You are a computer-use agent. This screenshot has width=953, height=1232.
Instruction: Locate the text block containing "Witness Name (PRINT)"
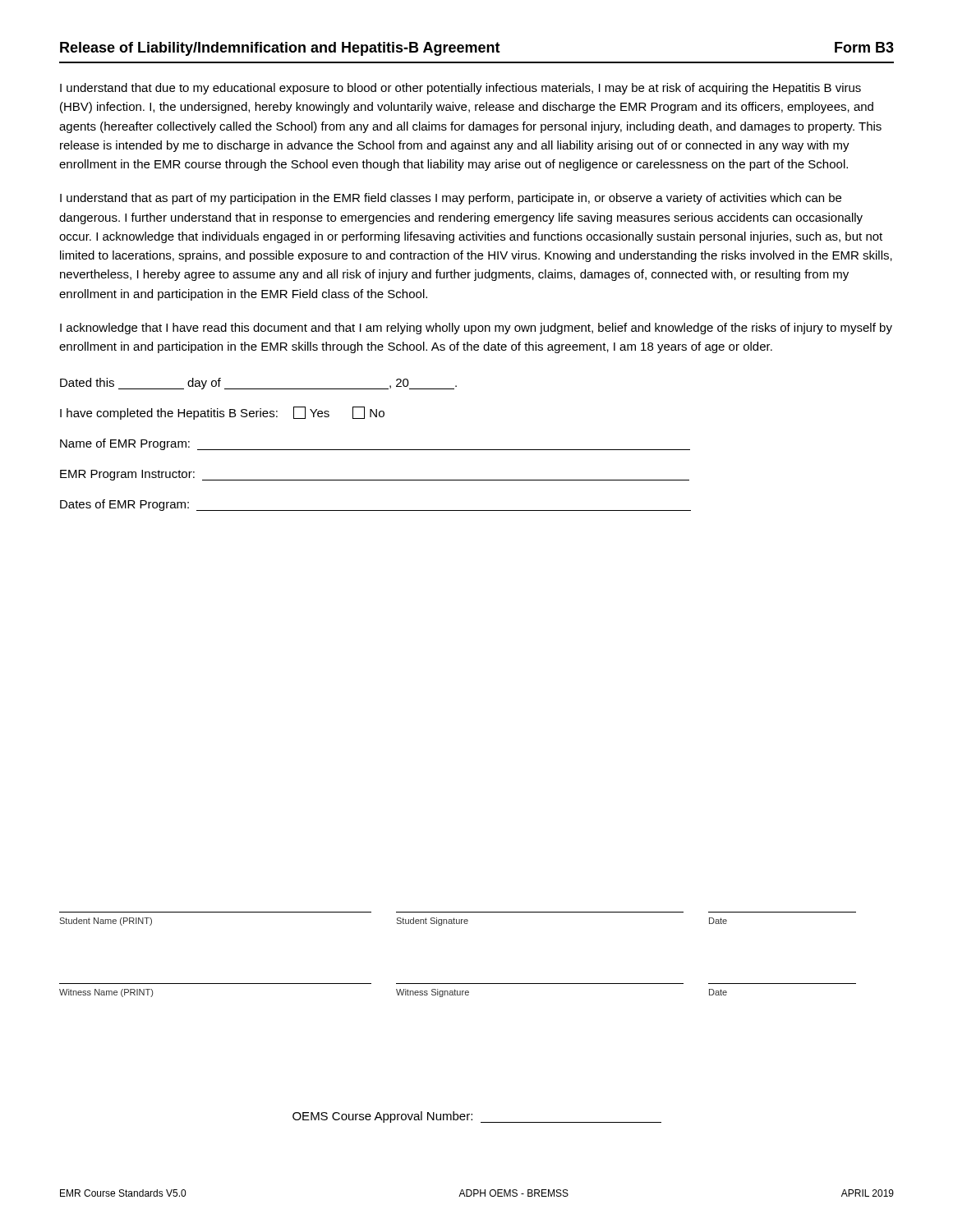point(476,990)
